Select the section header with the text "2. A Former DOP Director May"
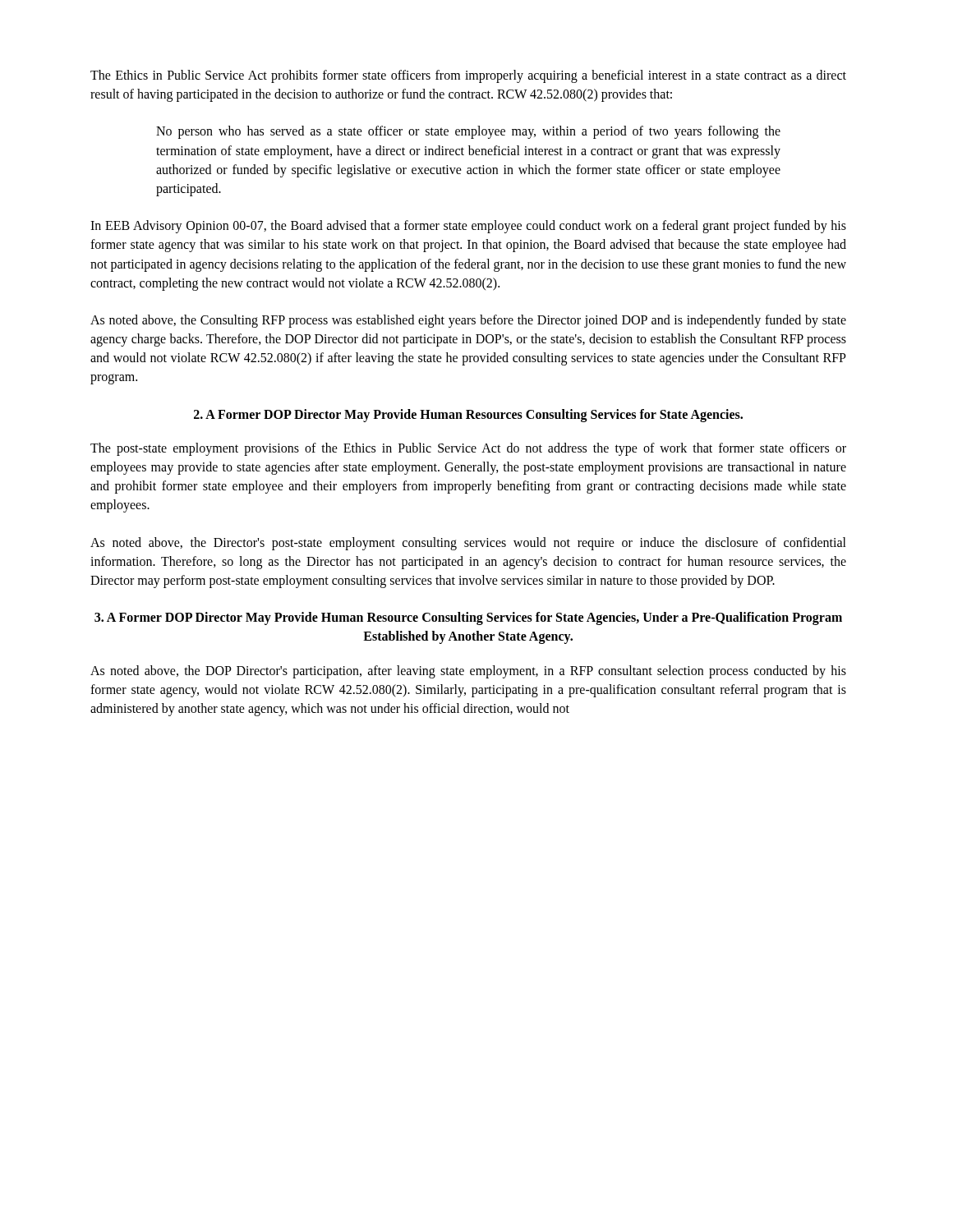Image resolution: width=953 pixels, height=1232 pixels. point(468,414)
